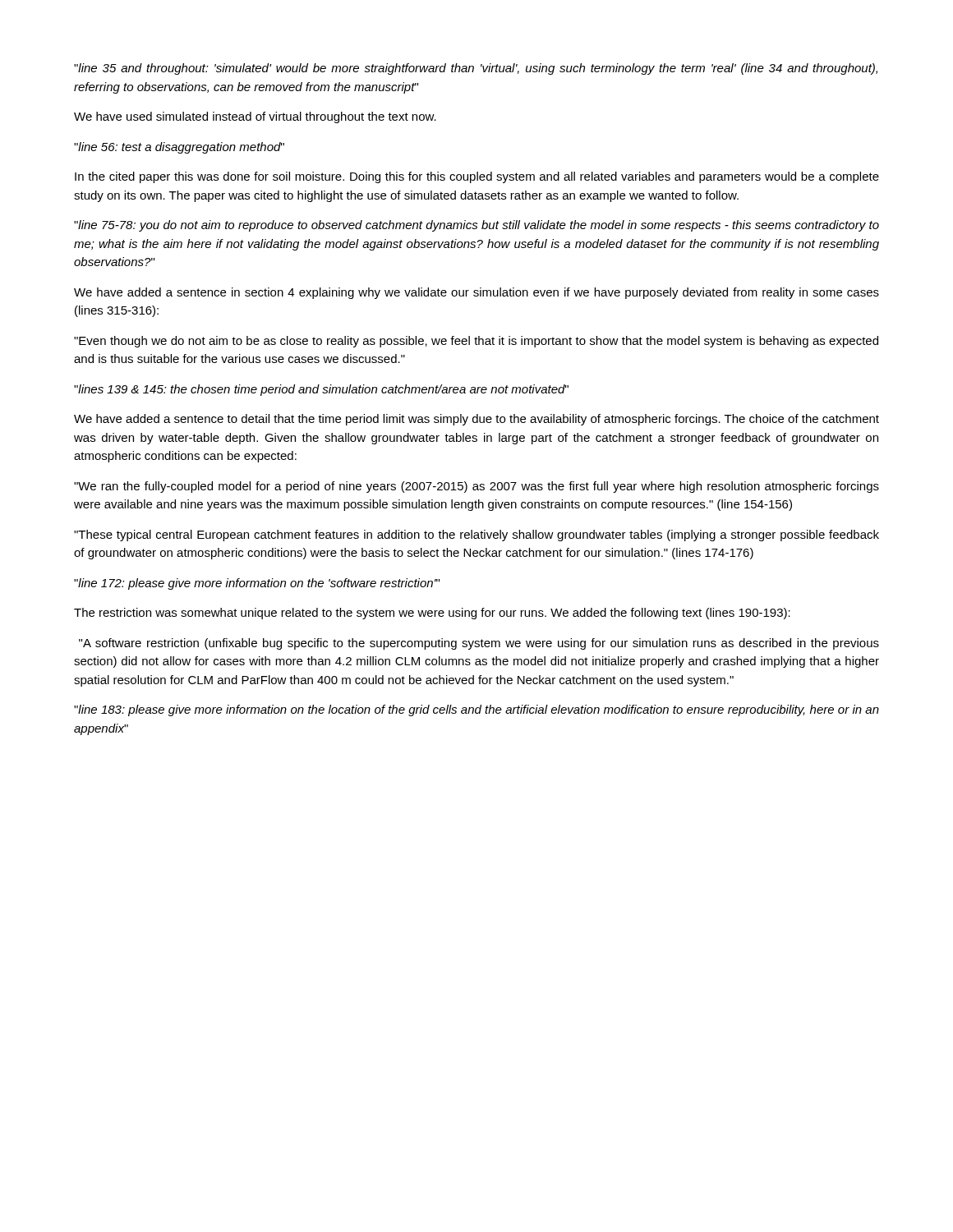Where is the passage that starts ""A software restriction (unfixable bug specific to the"?
Image resolution: width=953 pixels, height=1232 pixels.
(x=476, y=661)
